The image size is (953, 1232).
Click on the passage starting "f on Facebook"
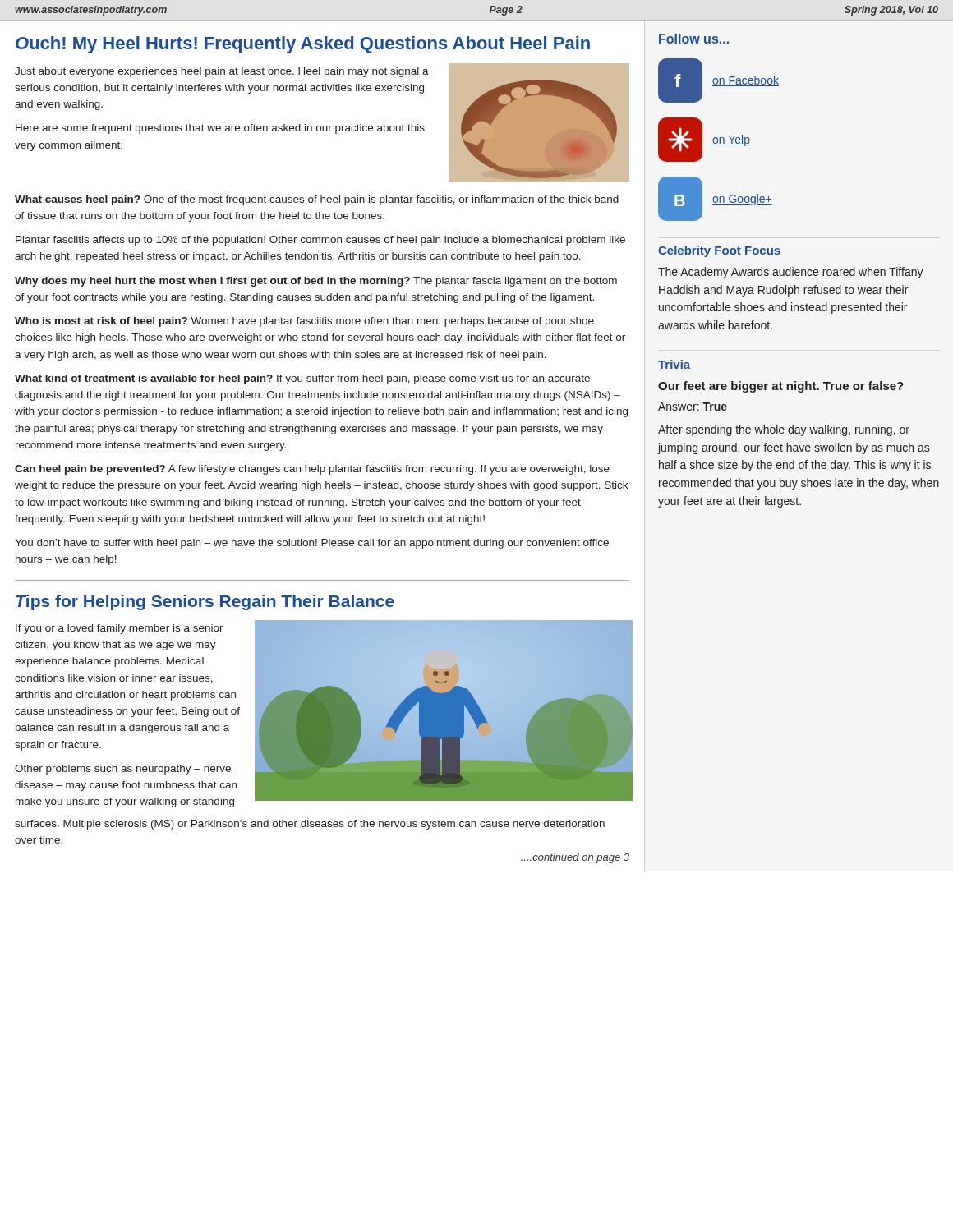tap(718, 80)
